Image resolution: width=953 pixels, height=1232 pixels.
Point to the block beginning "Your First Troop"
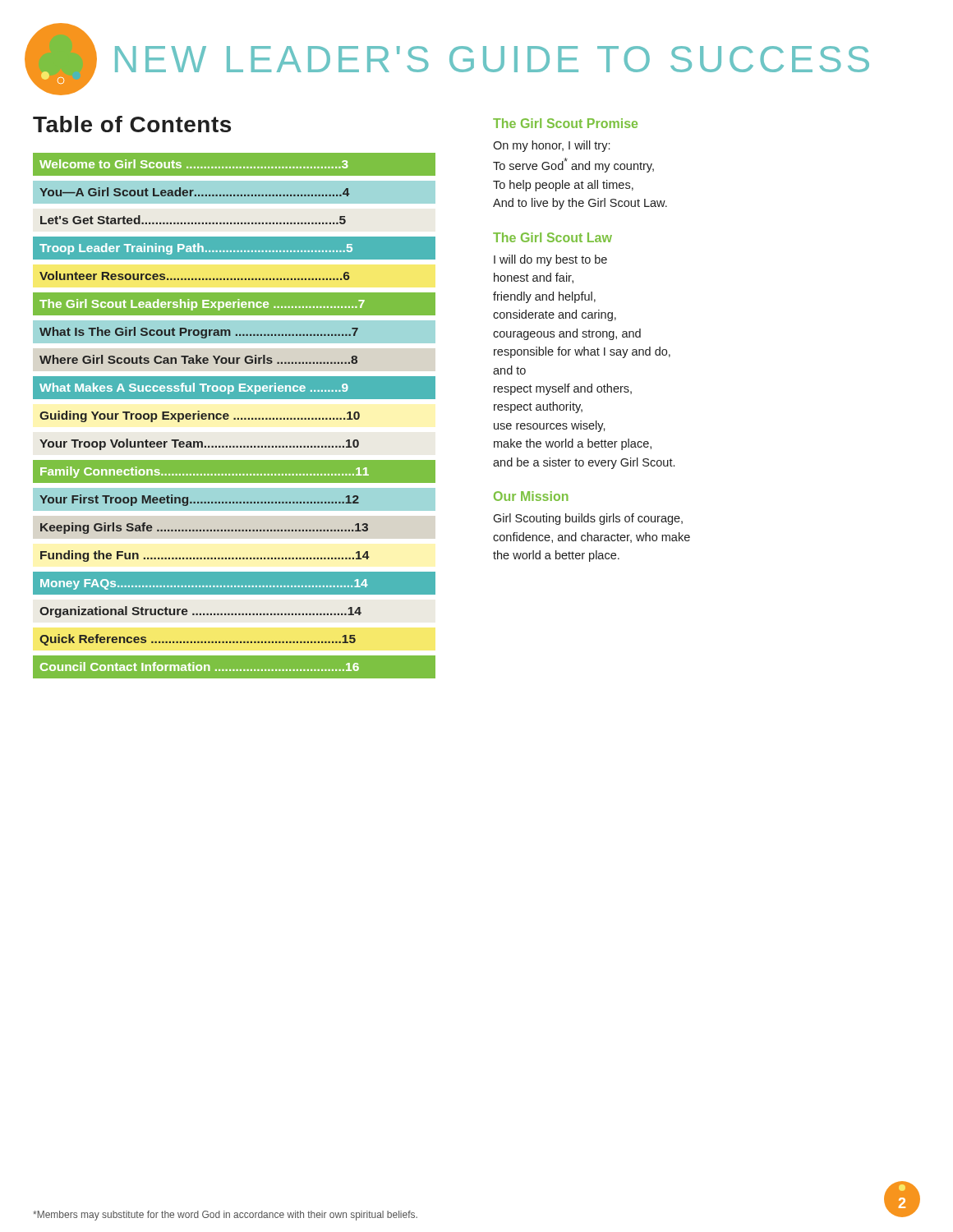click(x=199, y=499)
